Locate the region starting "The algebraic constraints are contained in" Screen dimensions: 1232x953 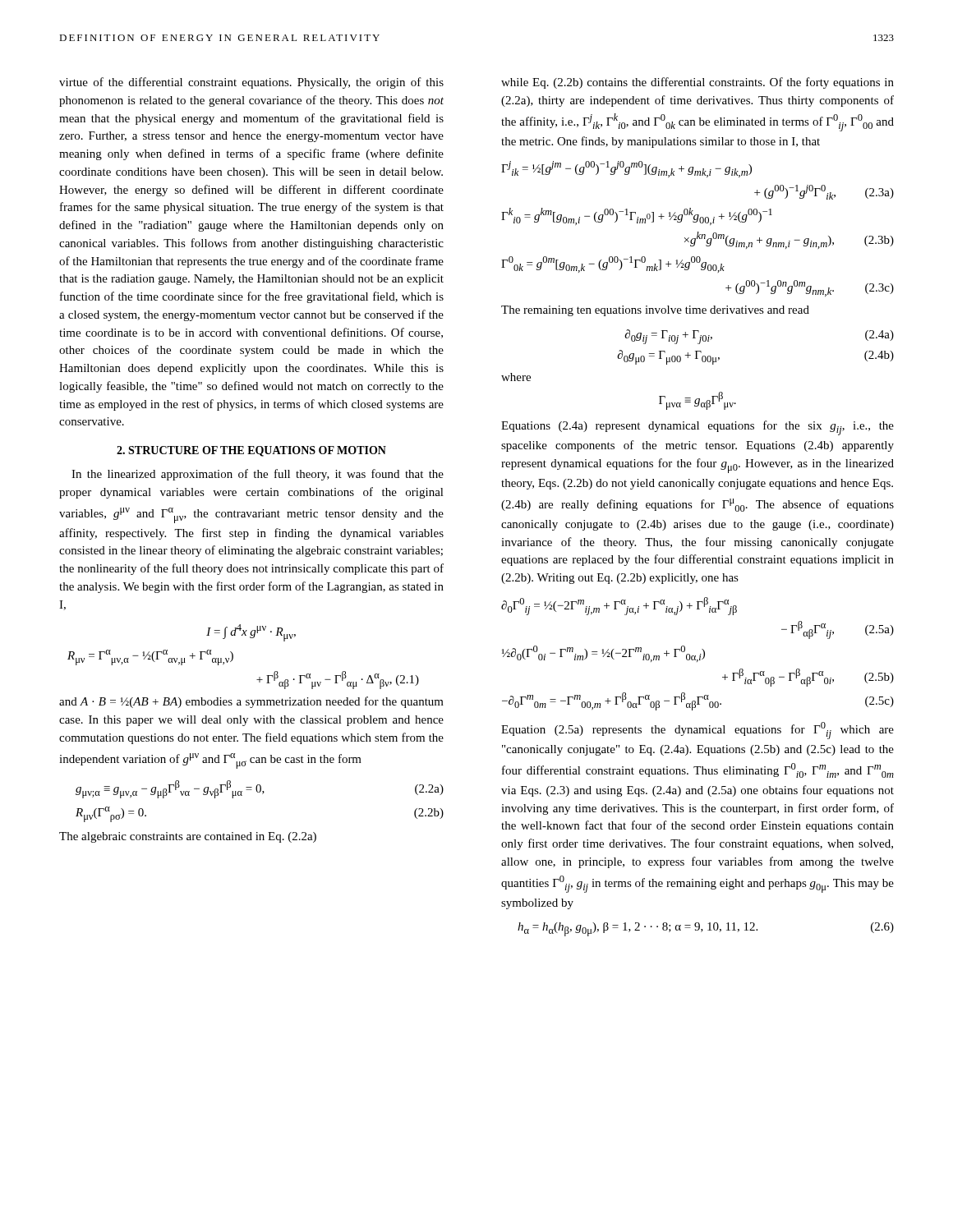(251, 837)
